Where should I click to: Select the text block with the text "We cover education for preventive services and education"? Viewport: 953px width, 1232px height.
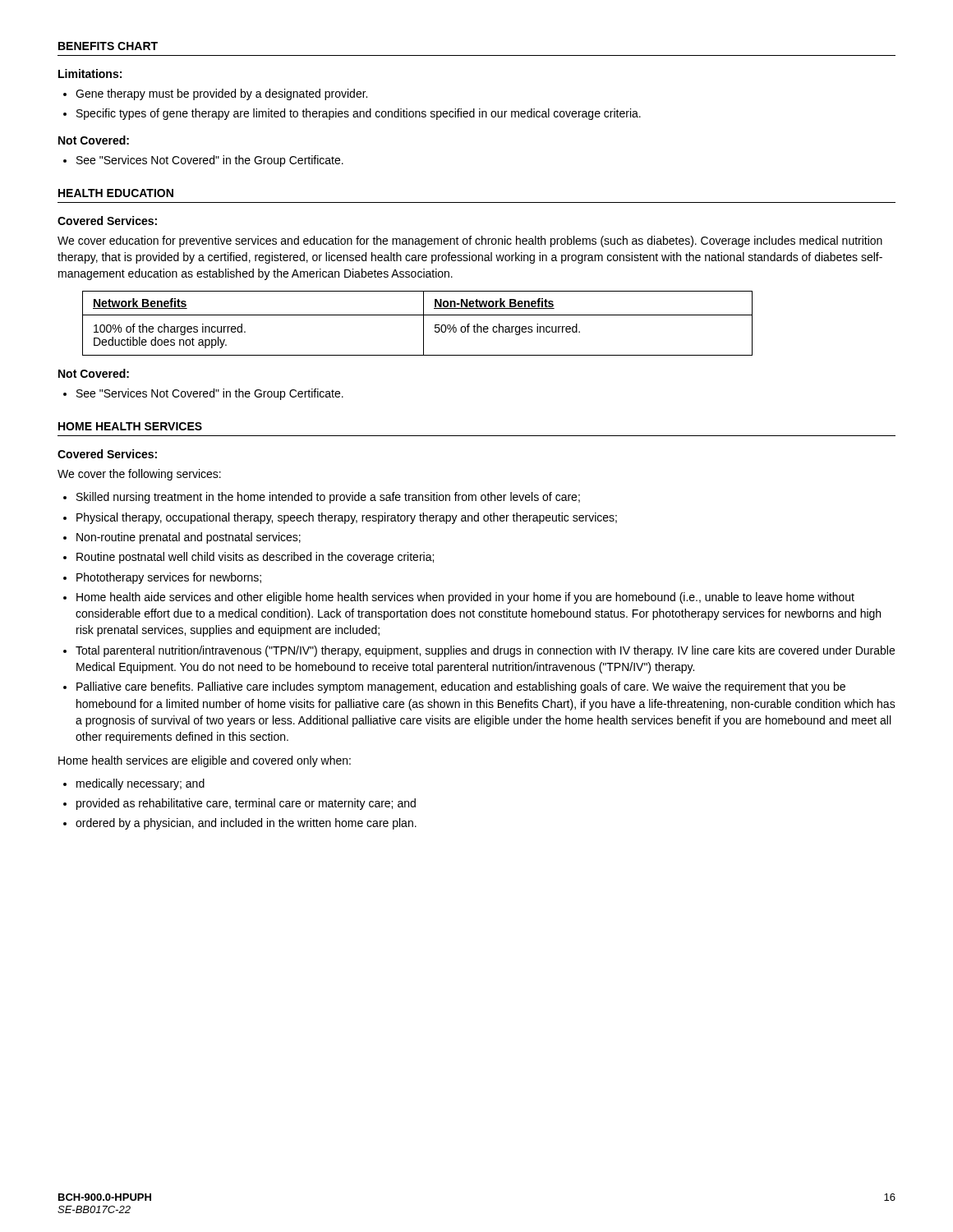tap(470, 257)
